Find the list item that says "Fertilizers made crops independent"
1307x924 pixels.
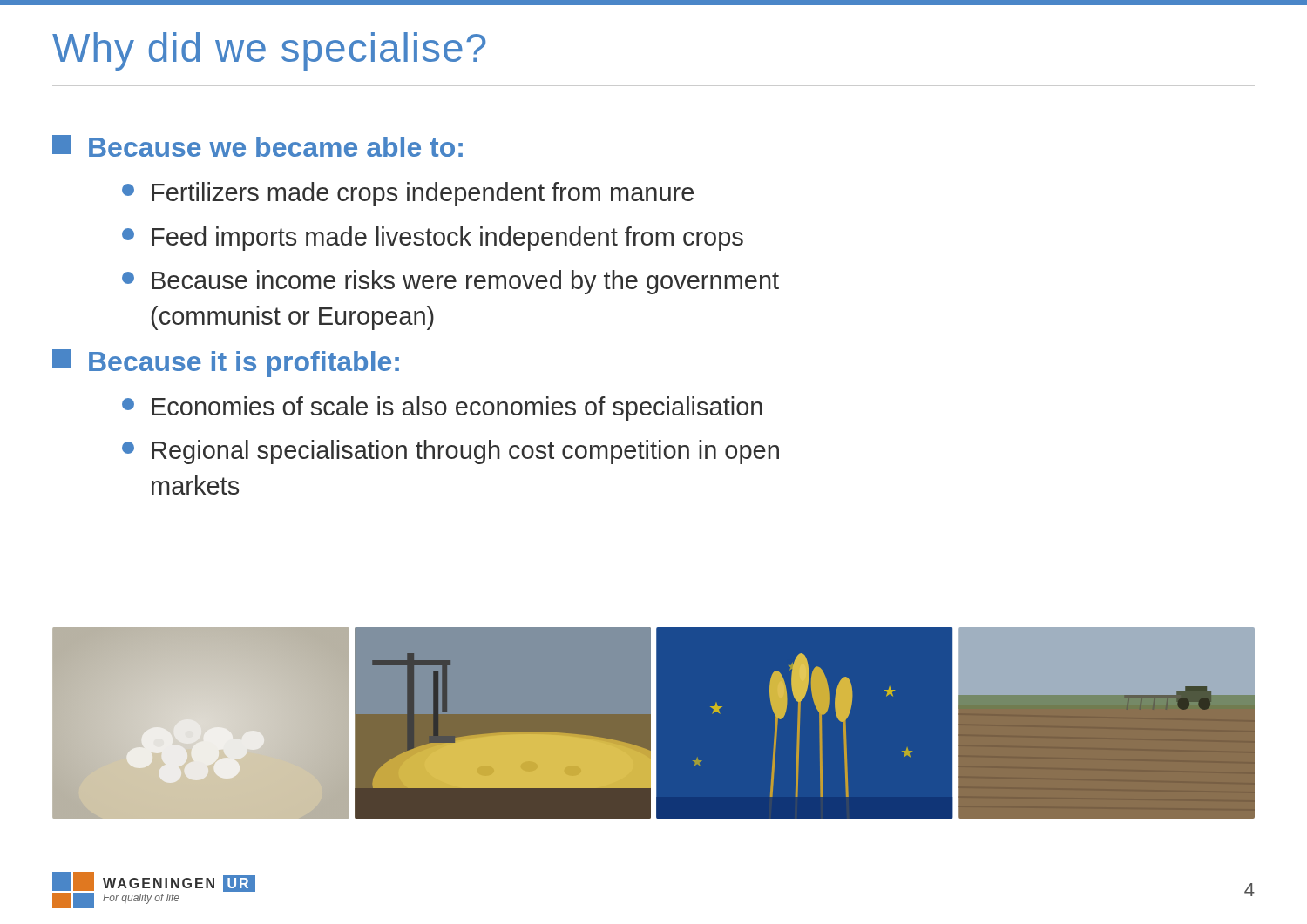click(x=408, y=193)
